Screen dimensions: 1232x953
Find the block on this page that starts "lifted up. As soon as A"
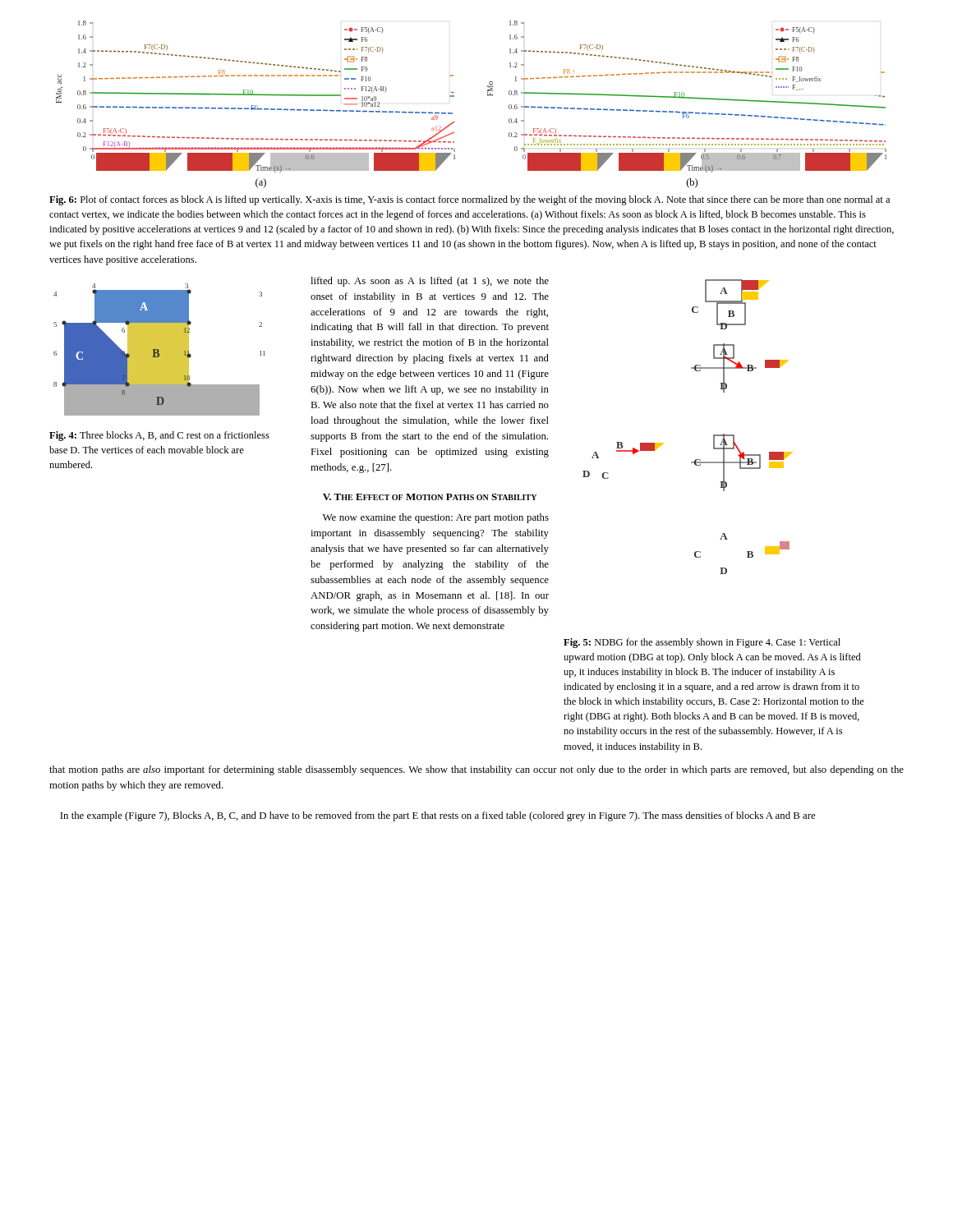pyautogui.click(x=430, y=374)
